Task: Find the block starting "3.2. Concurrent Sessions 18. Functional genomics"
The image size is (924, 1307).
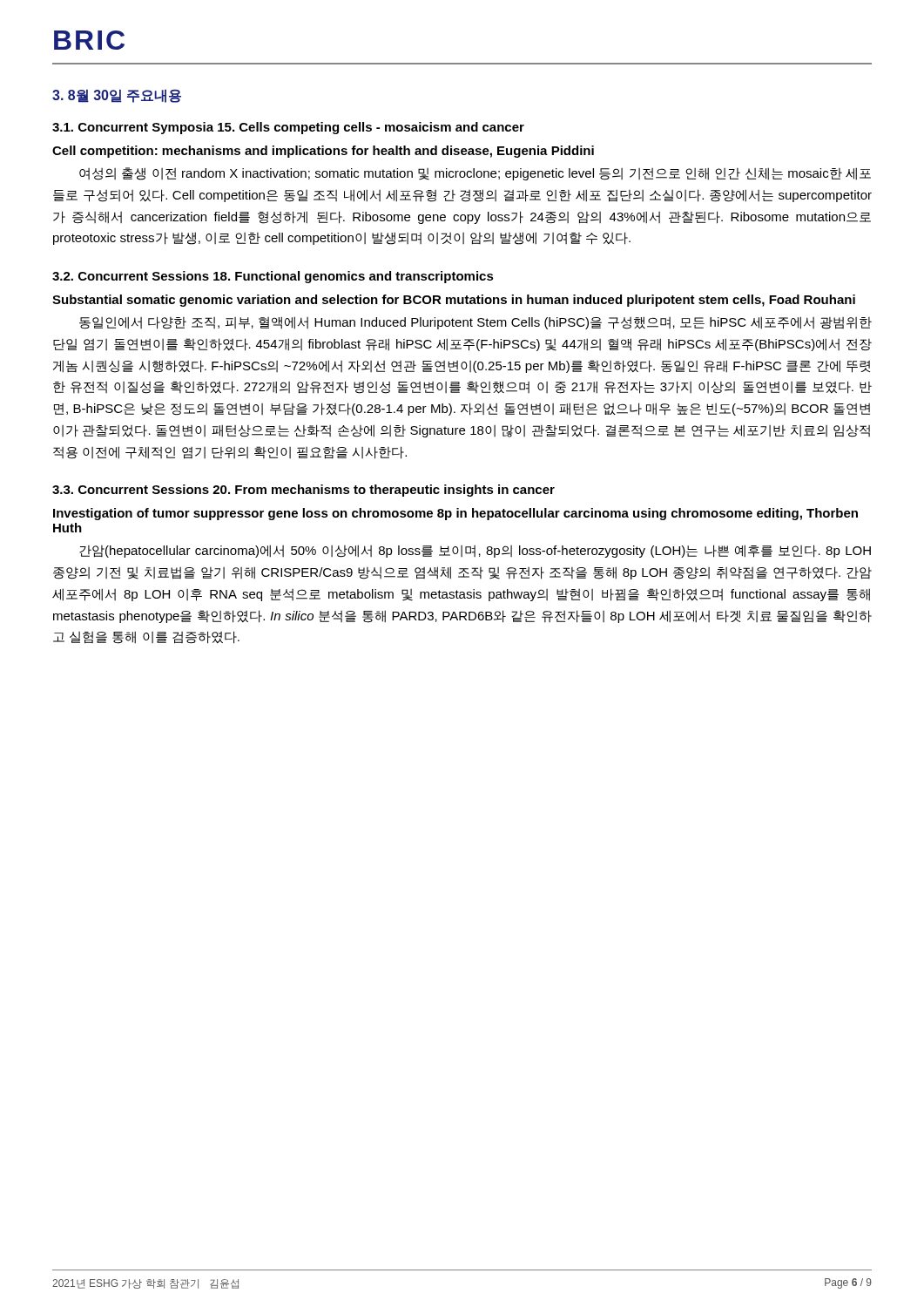Action: (x=273, y=276)
